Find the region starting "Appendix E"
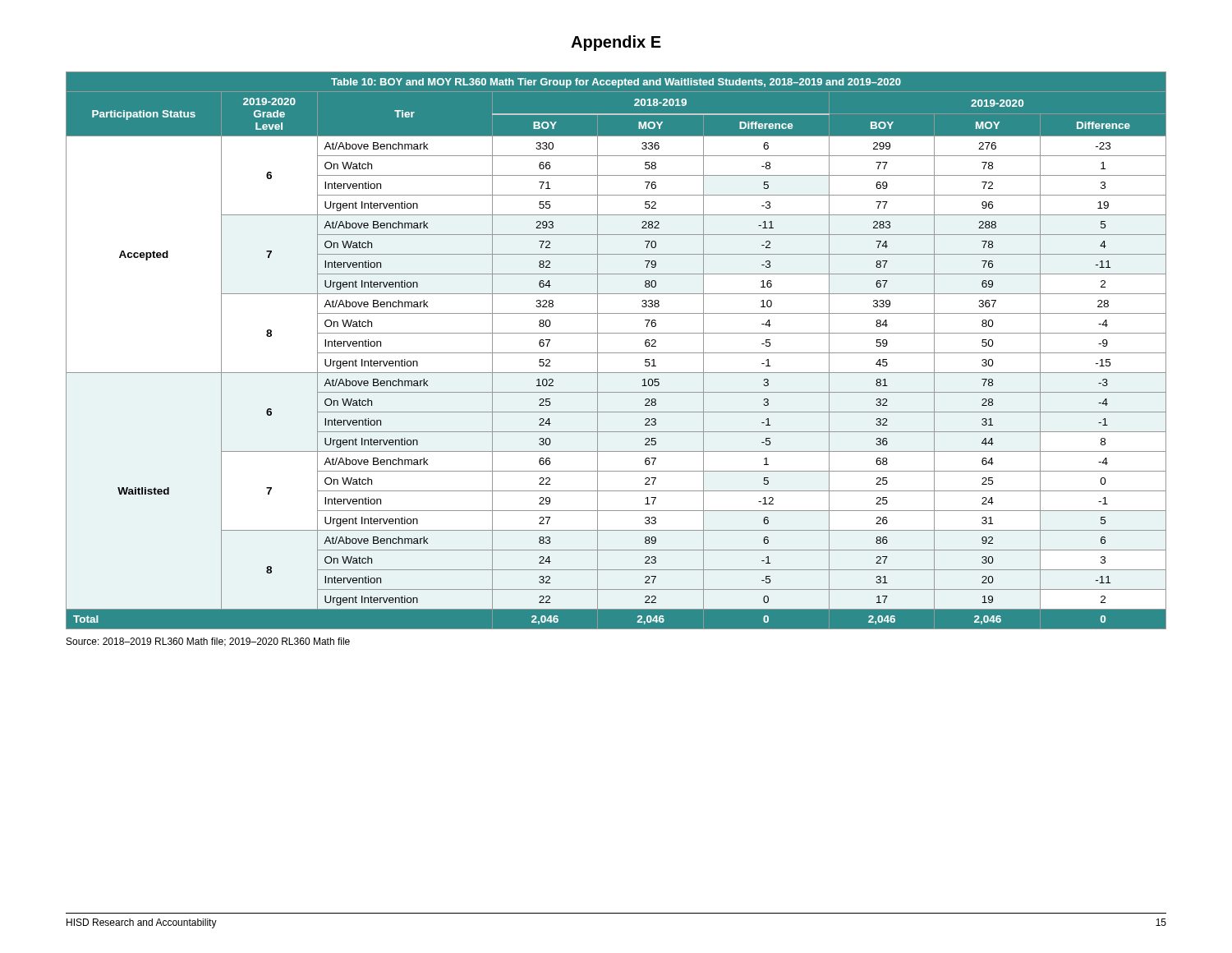Screen dimensions: 953x1232 pyautogui.click(x=616, y=42)
